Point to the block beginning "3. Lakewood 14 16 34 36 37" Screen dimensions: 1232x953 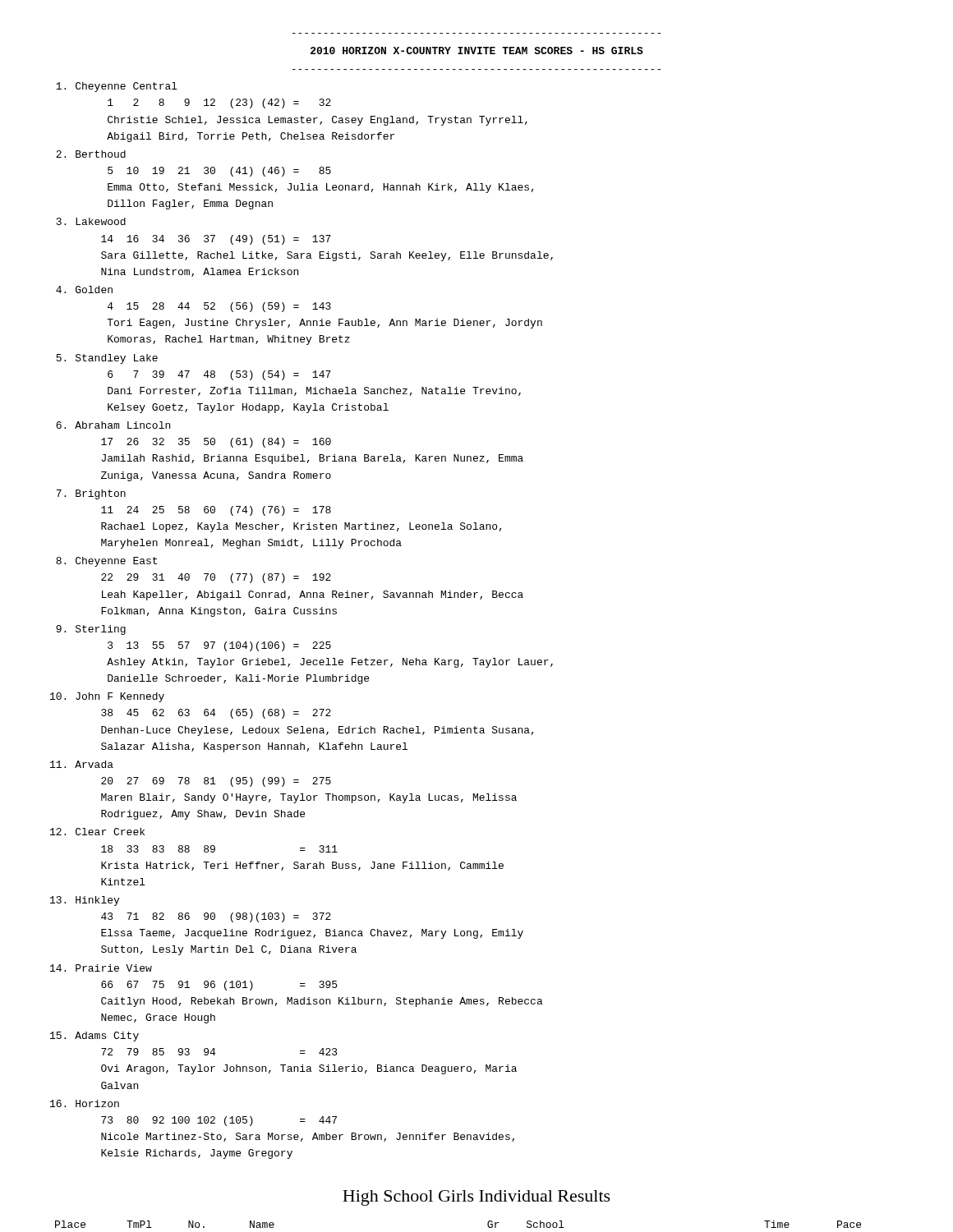476,248
